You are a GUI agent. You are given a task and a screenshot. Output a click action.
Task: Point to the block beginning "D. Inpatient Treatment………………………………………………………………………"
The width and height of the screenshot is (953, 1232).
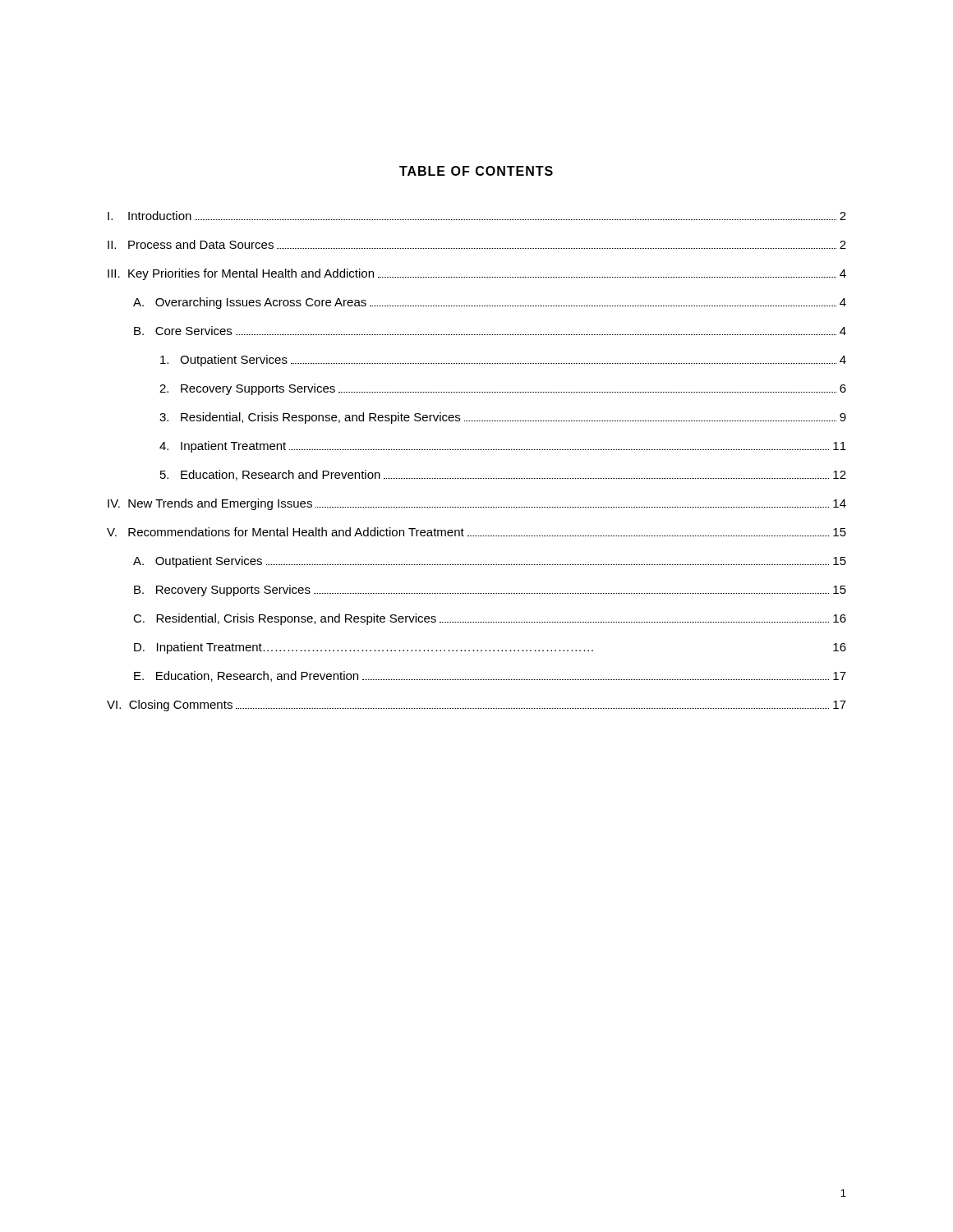[x=490, y=647]
